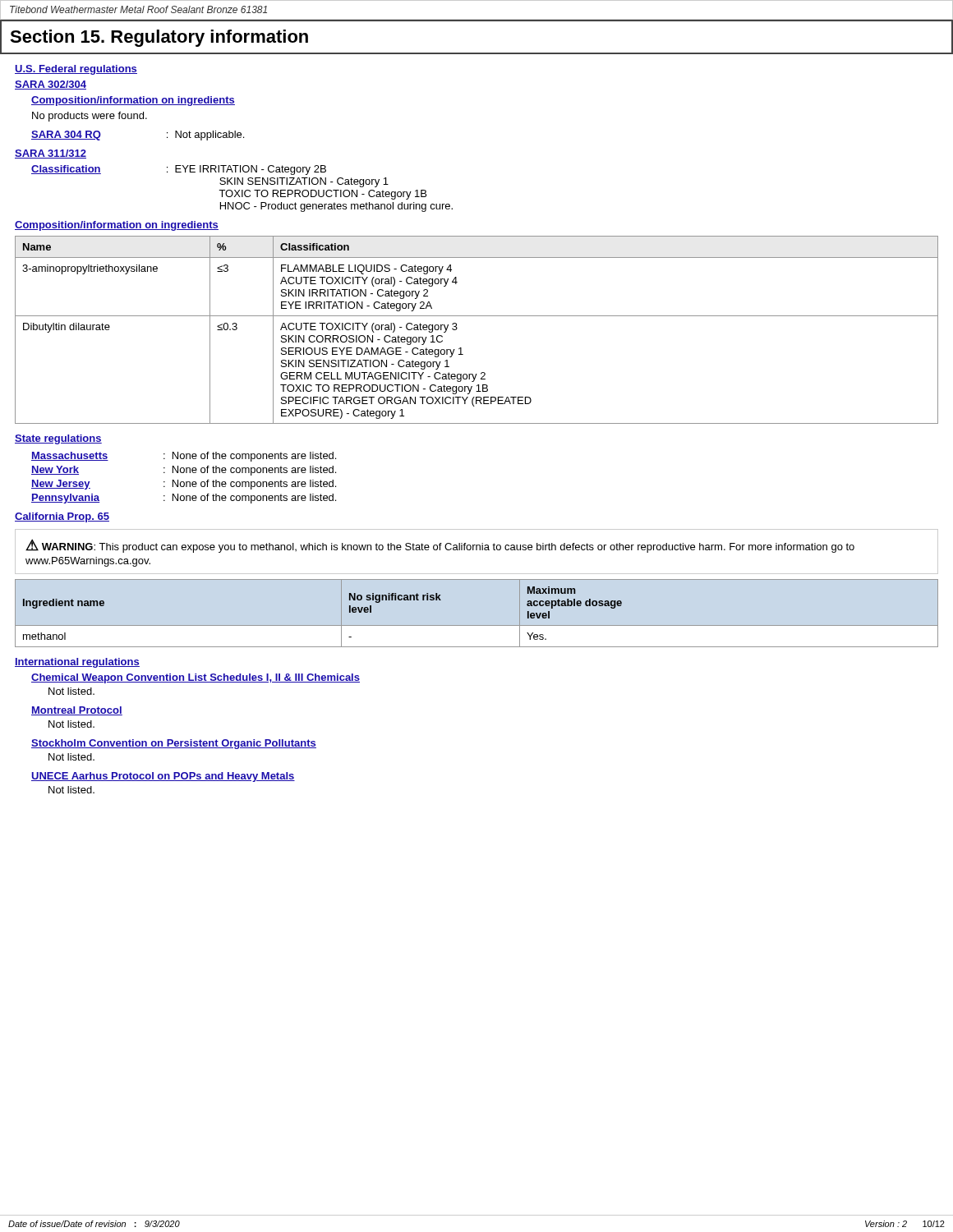Point to "U.S. Federal regulations"
The image size is (953, 1232).
pos(76,69)
